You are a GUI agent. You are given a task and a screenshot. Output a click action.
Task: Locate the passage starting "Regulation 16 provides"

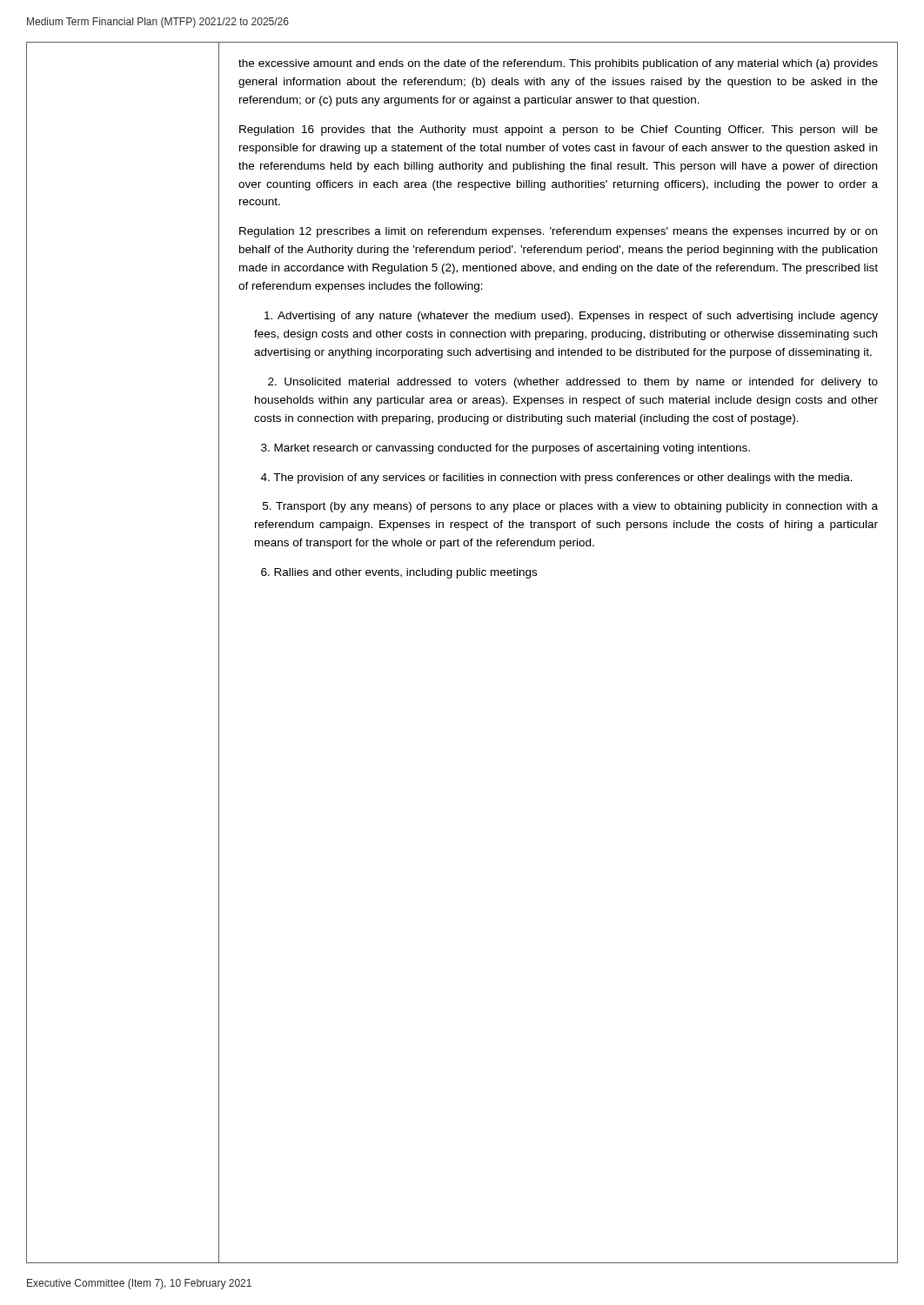tap(558, 165)
